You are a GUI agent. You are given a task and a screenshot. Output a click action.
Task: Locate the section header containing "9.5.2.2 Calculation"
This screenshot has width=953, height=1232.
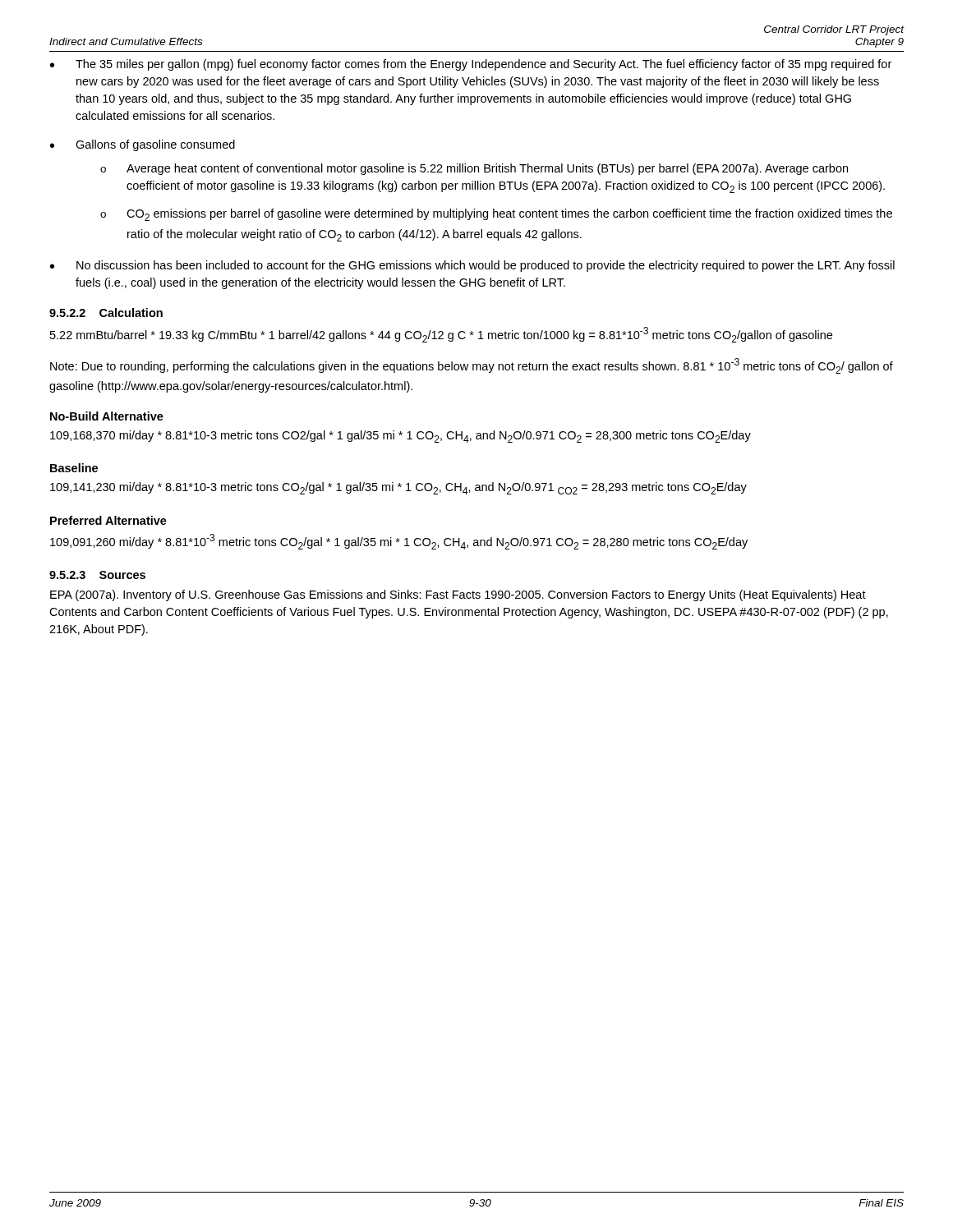click(106, 313)
